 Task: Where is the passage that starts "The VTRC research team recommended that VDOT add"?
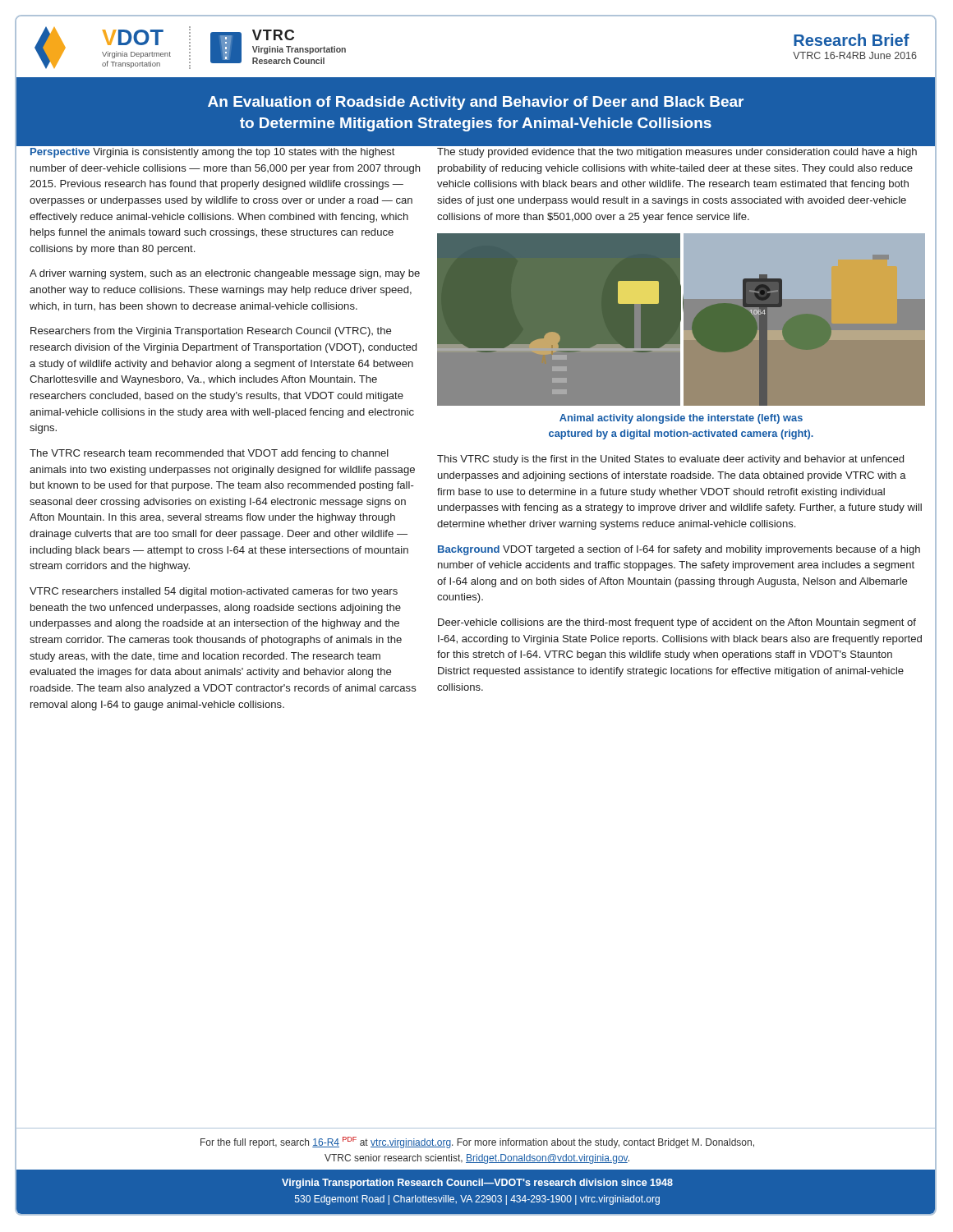pos(222,509)
